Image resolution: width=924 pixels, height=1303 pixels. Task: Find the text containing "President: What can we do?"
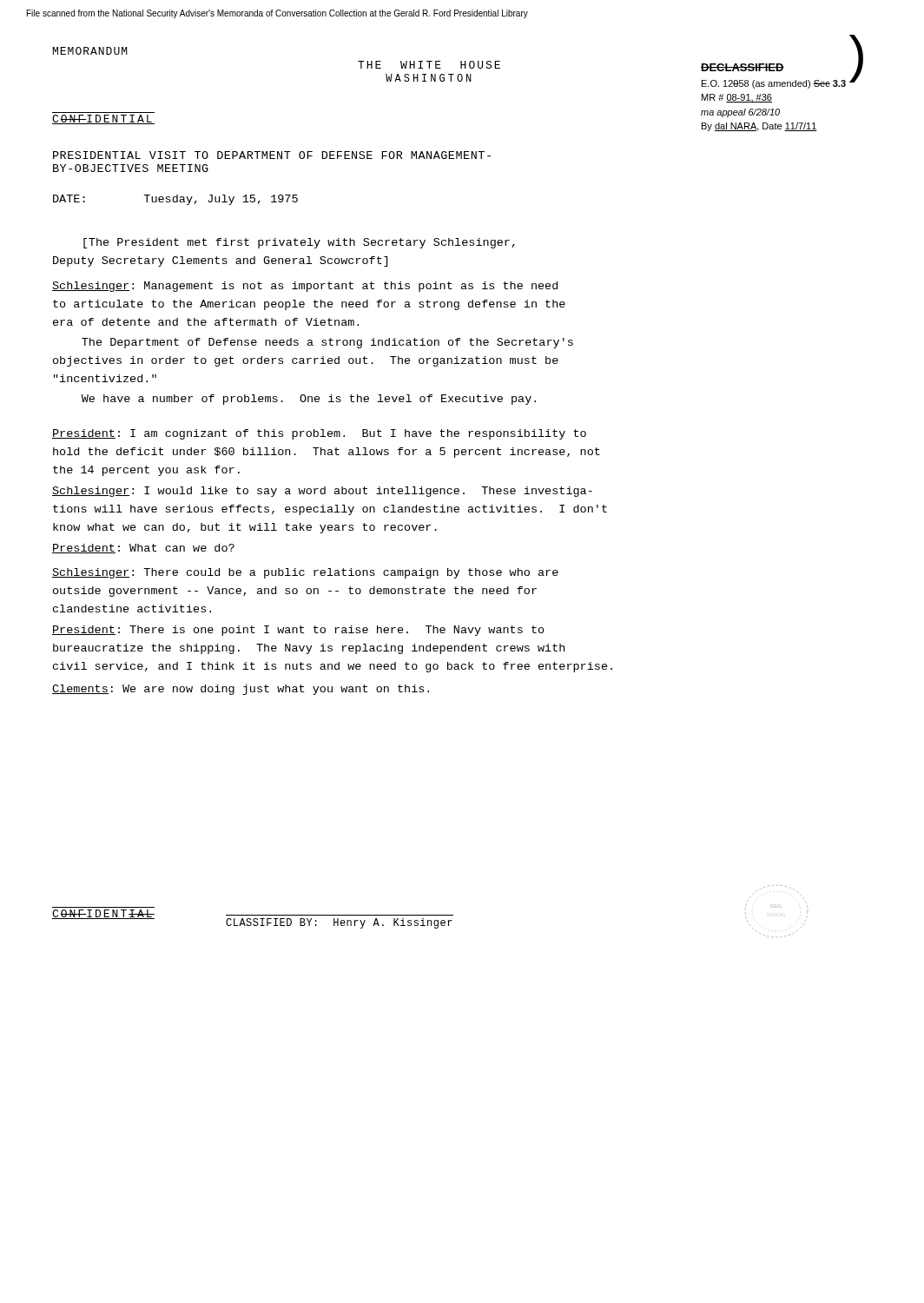pos(144,549)
